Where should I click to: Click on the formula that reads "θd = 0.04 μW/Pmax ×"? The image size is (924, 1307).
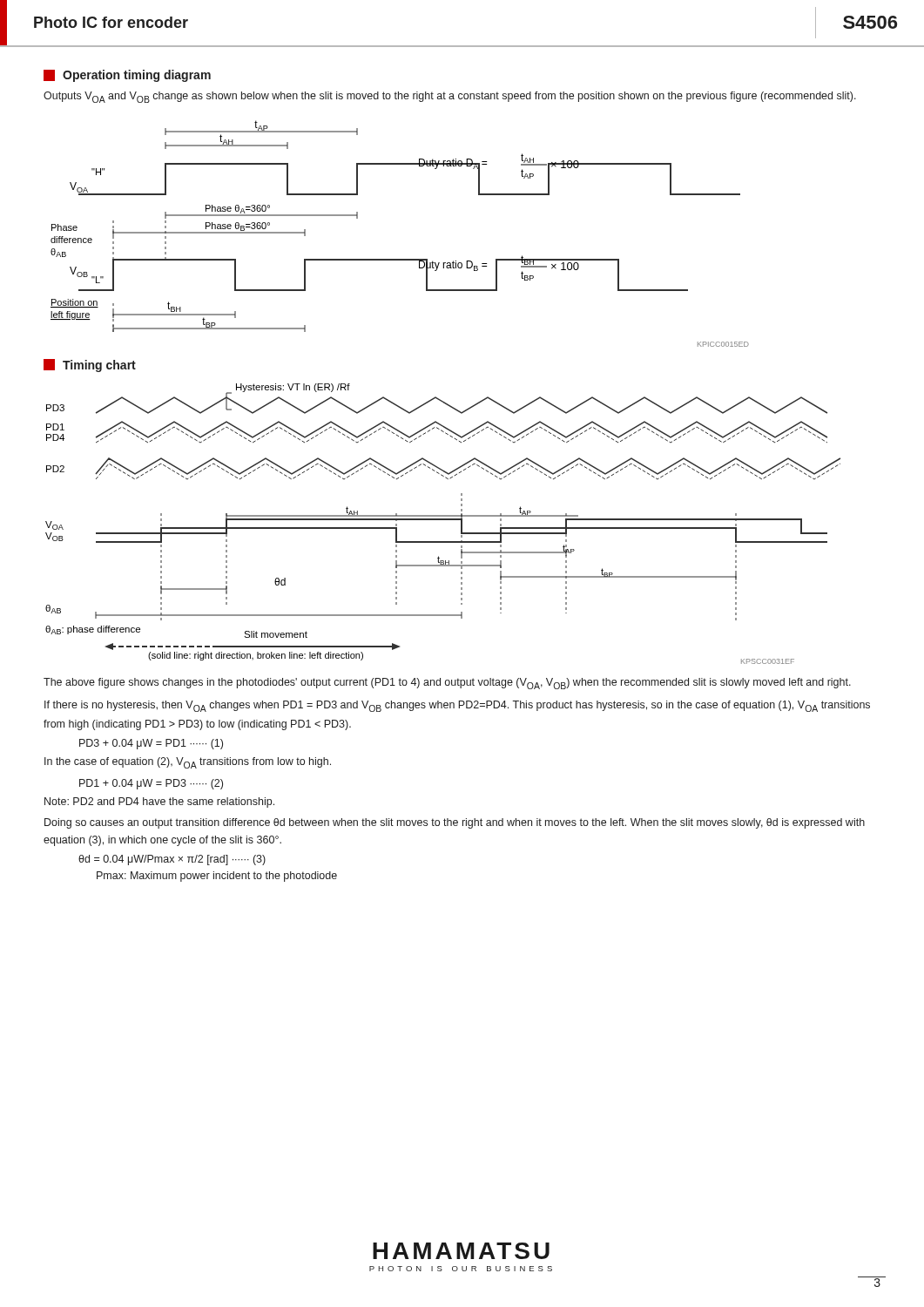pyautogui.click(x=172, y=859)
